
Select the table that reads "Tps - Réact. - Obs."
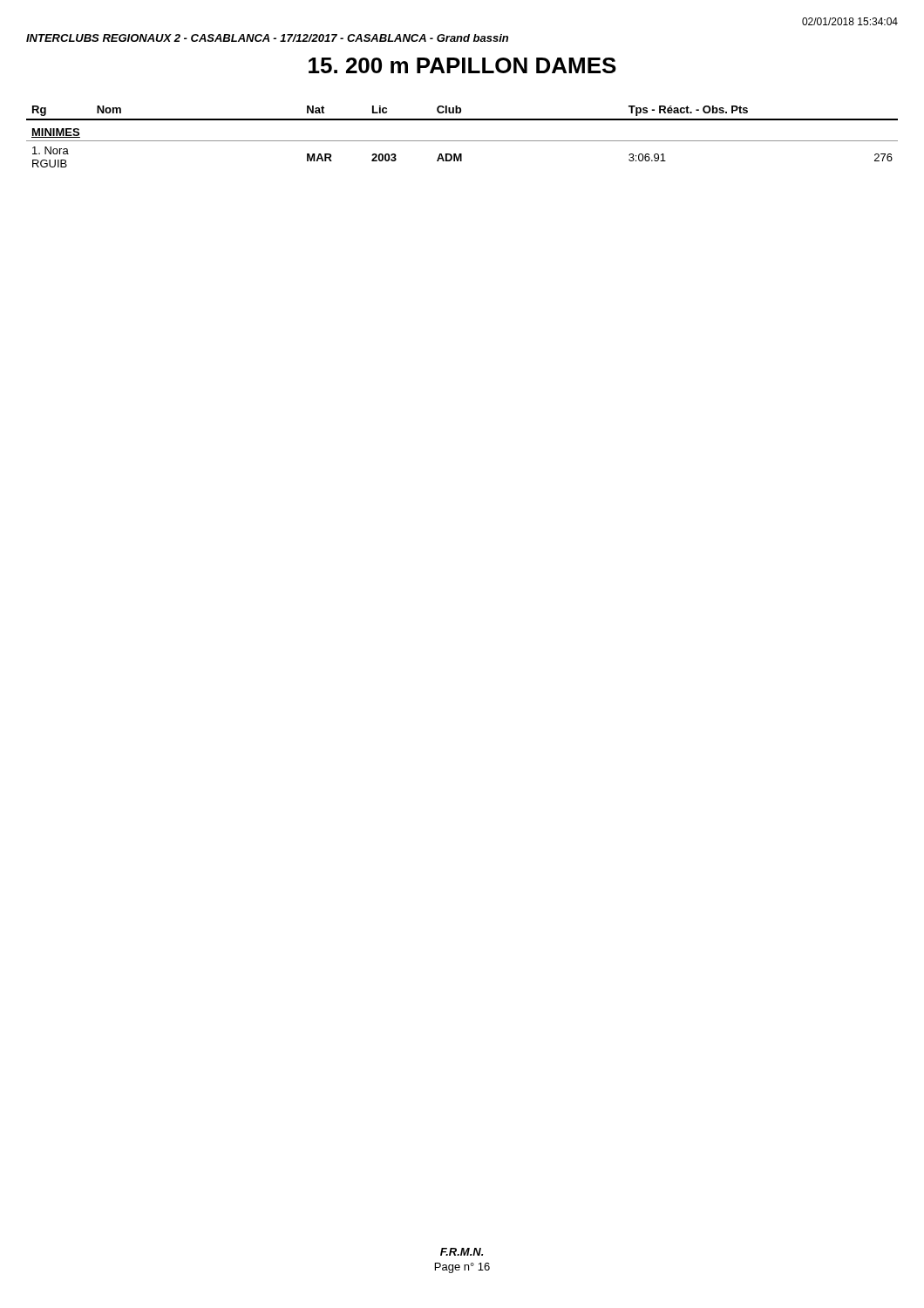462,136
